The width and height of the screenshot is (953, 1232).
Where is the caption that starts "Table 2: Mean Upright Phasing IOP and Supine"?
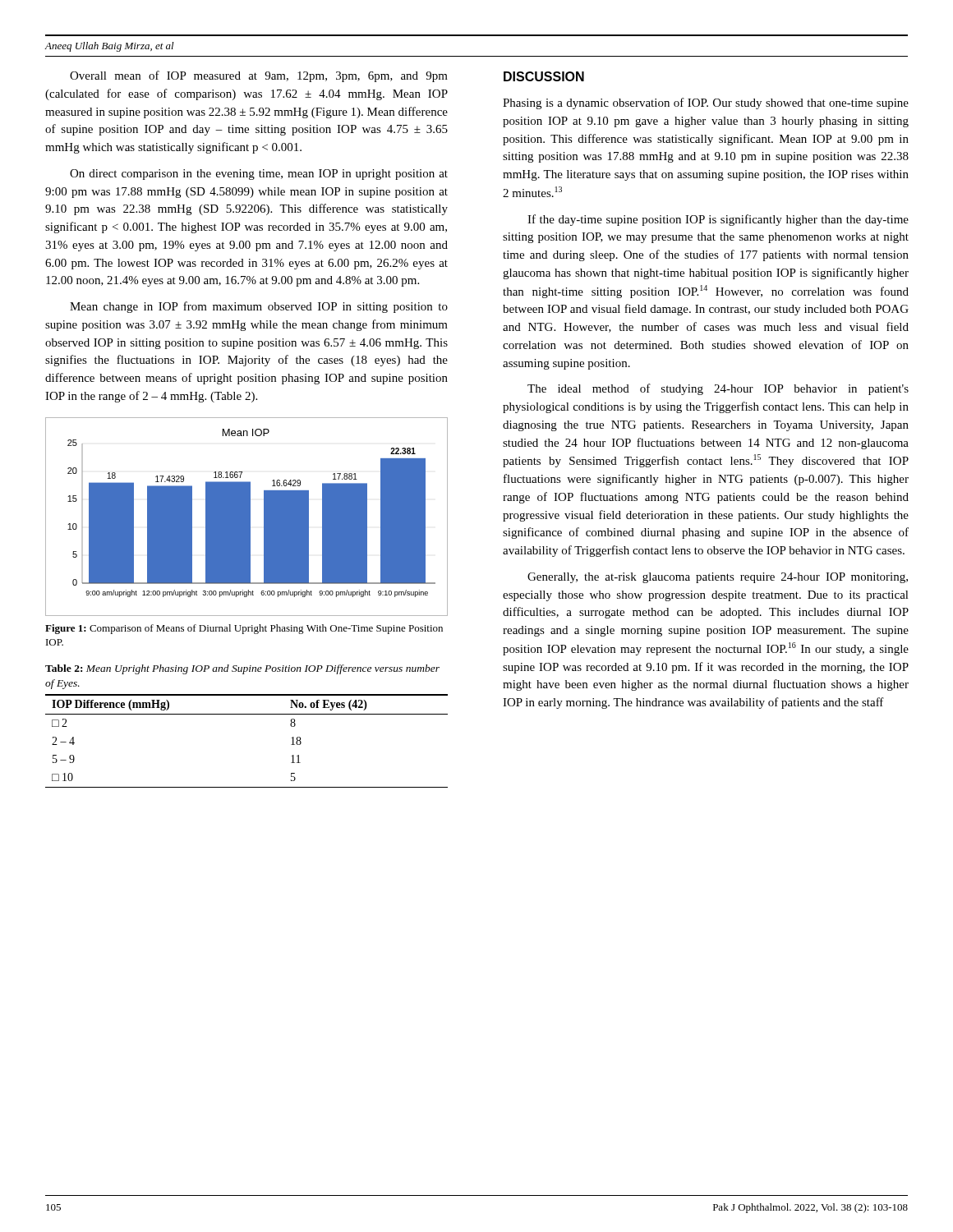(x=246, y=676)
